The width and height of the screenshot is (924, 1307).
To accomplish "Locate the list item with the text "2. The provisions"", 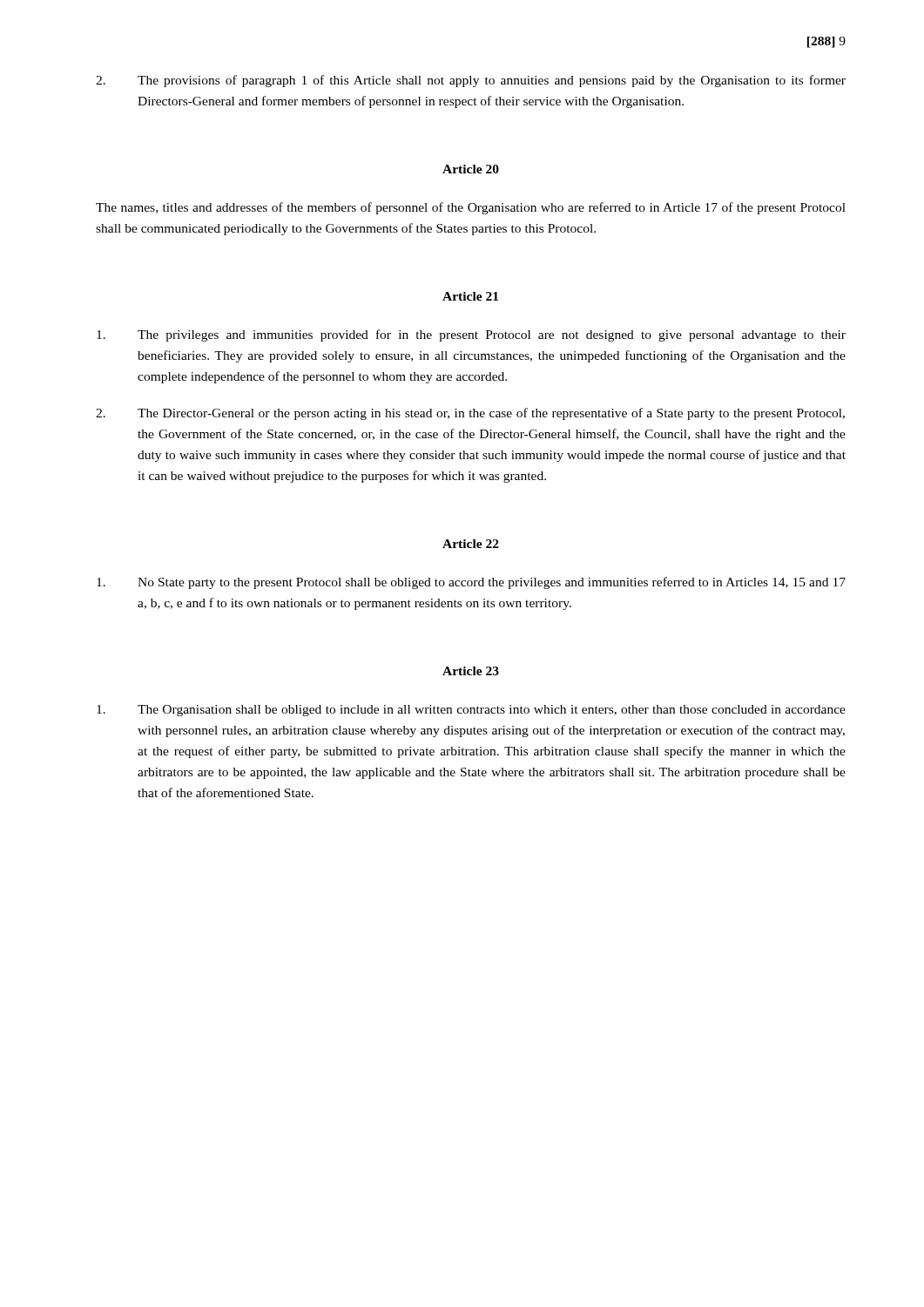I will coord(471,91).
